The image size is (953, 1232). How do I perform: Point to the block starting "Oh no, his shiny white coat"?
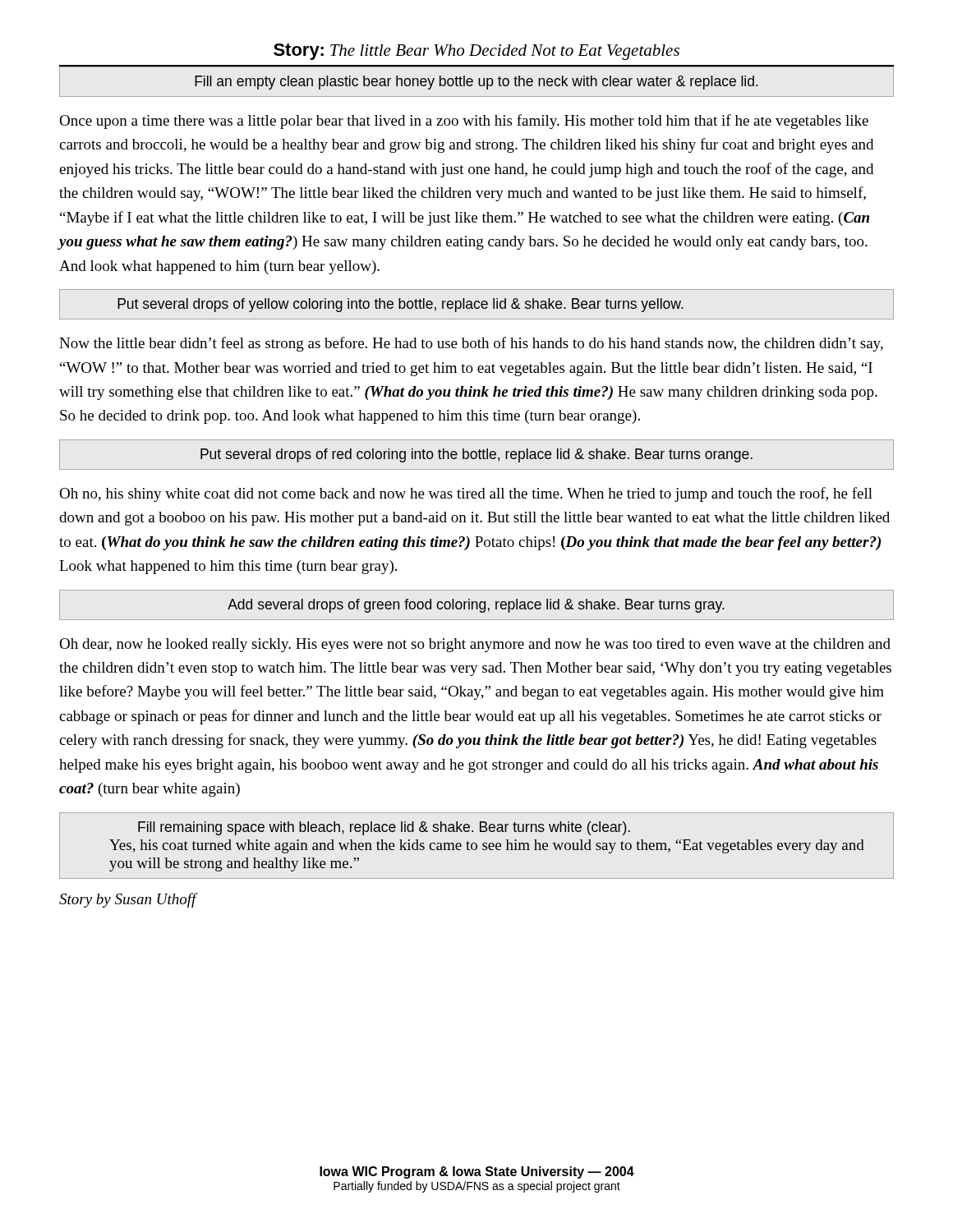pyautogui.click(x=475, y=529)
